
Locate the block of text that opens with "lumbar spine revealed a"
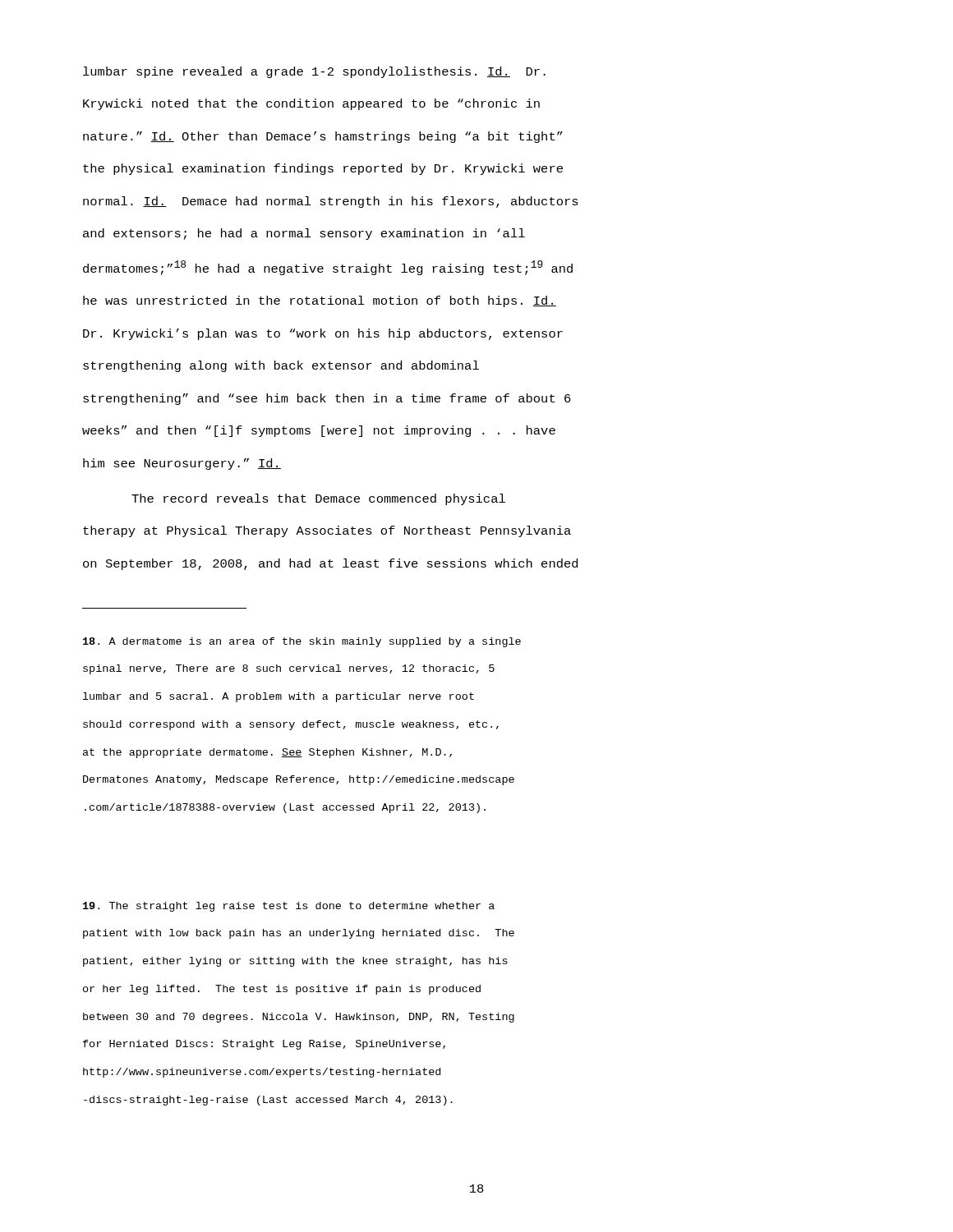476,268
